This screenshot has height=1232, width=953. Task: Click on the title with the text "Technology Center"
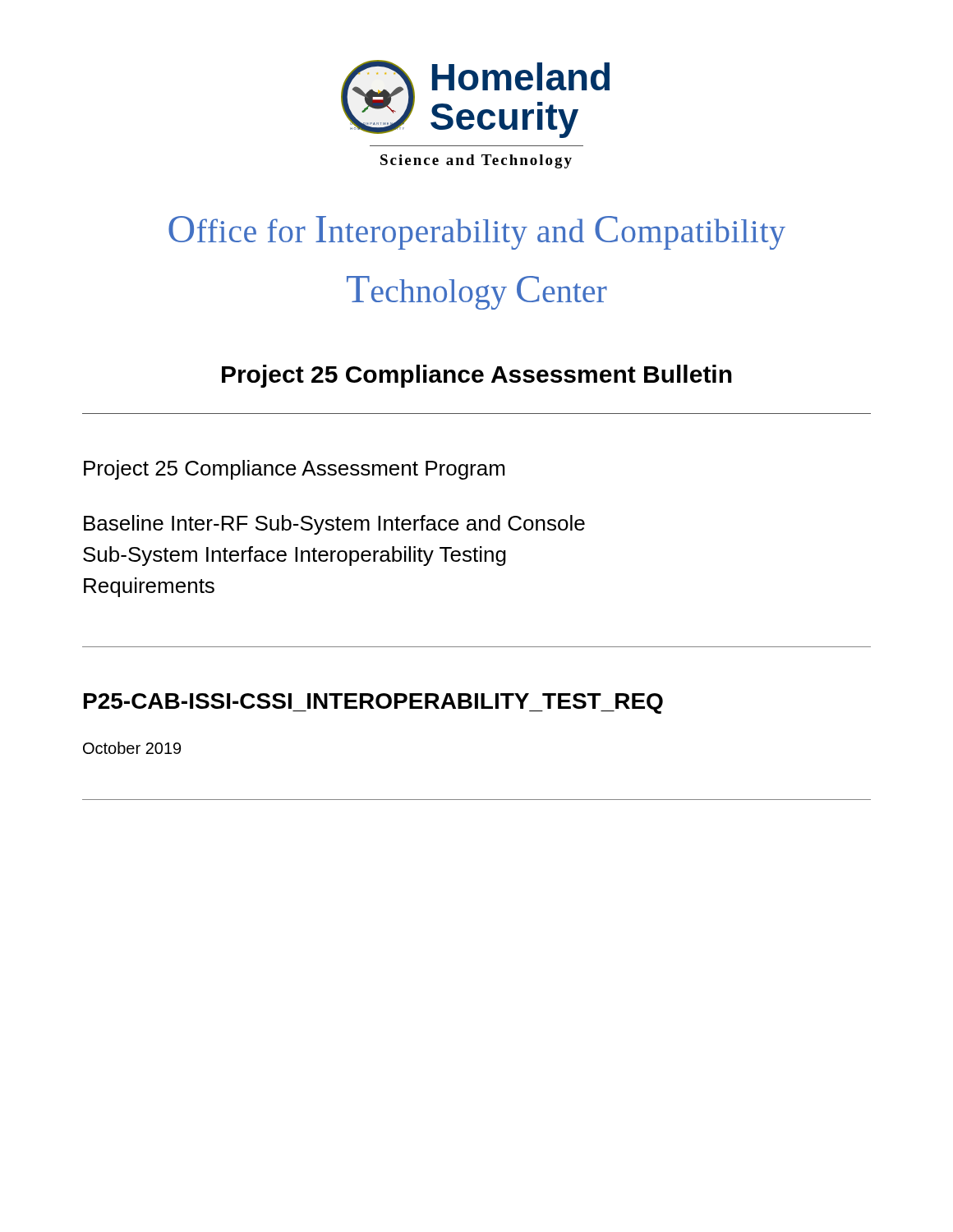[x=476, y=288]
